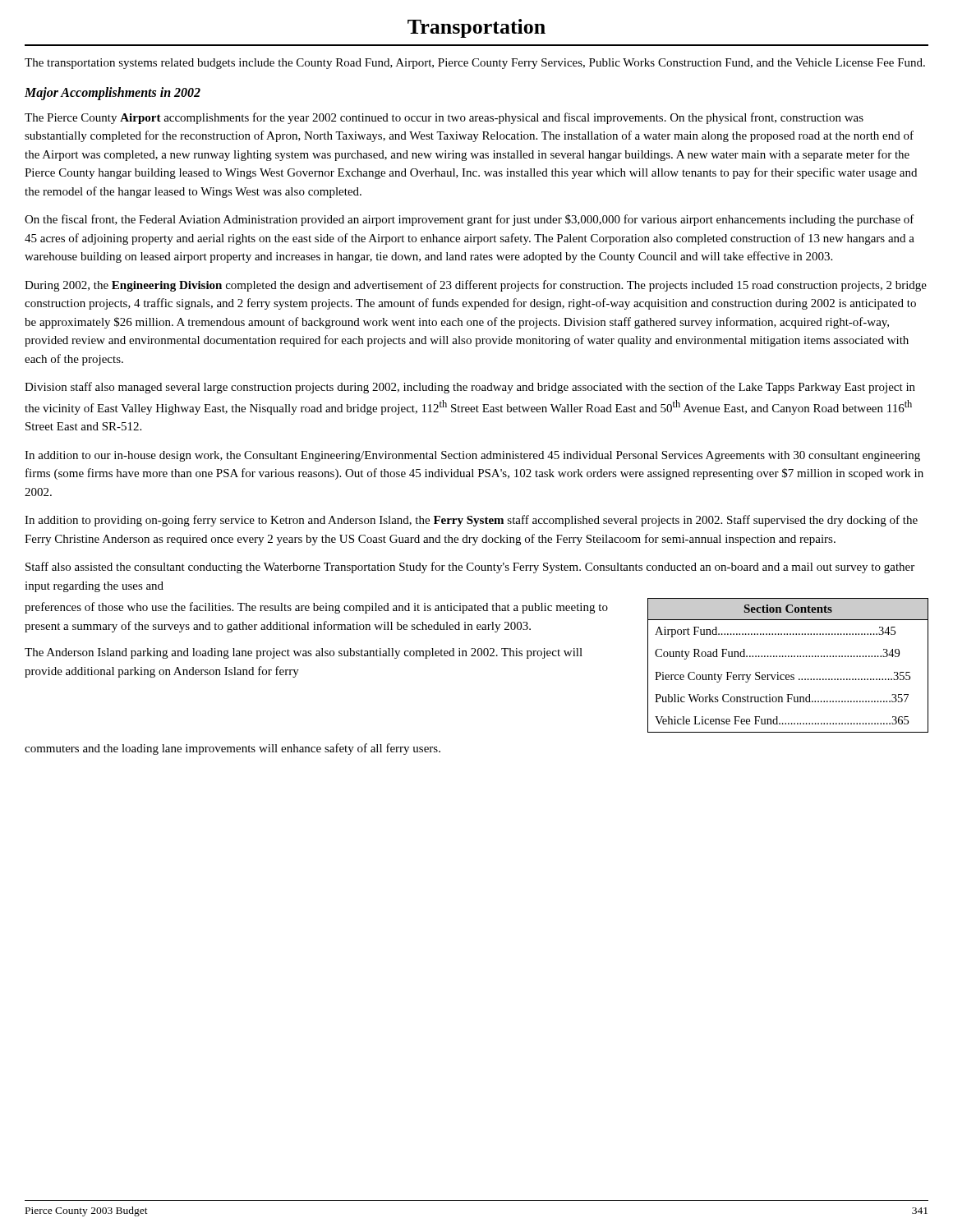Select the text block with the text "In addition to providing on-going ferry service"

471,529
